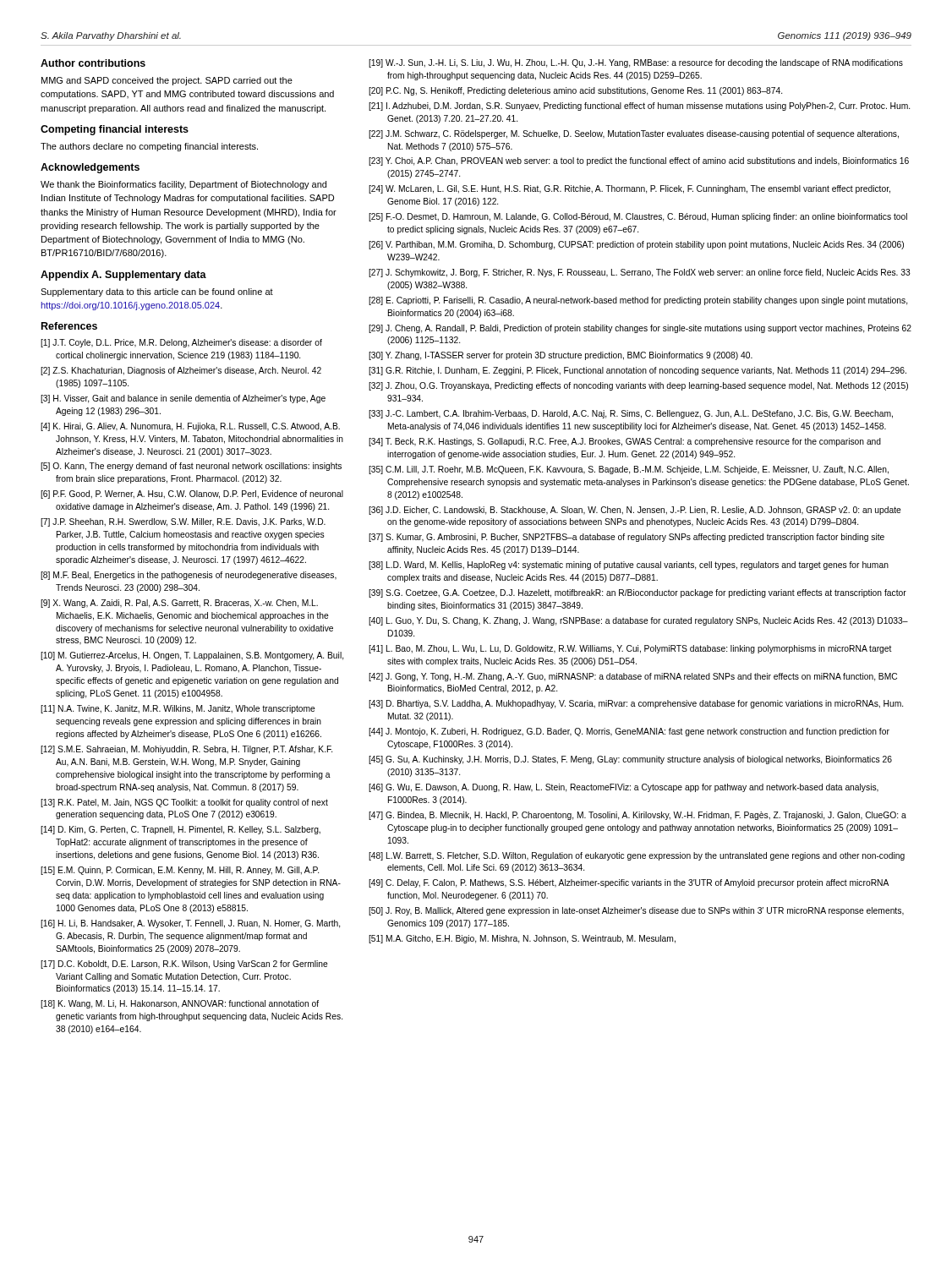Click on the element starting "[9] X. Wang, A. Zaidi, R. Pal, A.S."
The height and width of the screenshot is (1268, 952).
coord(187,622)
